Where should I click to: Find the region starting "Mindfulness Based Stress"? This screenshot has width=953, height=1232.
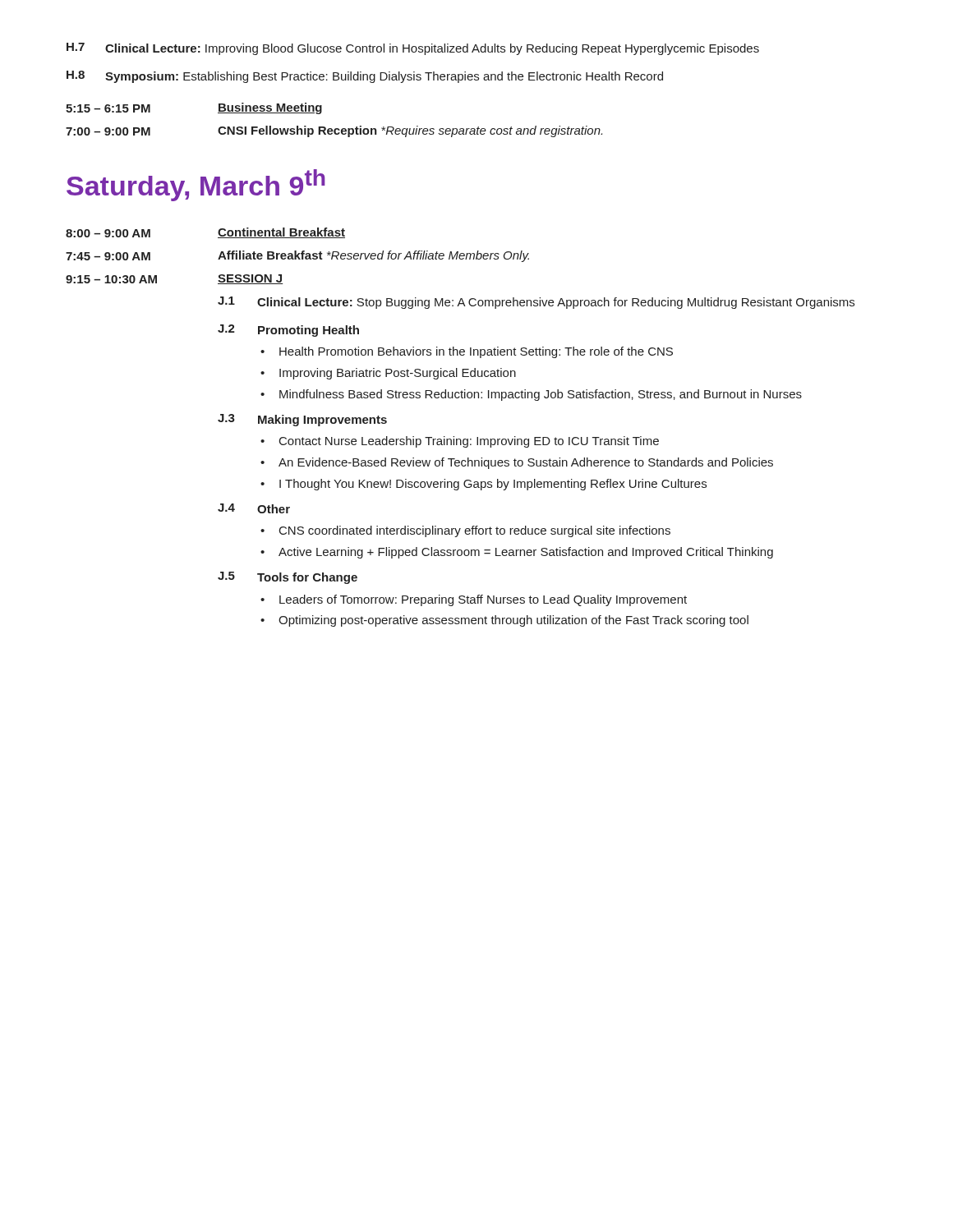540,394
